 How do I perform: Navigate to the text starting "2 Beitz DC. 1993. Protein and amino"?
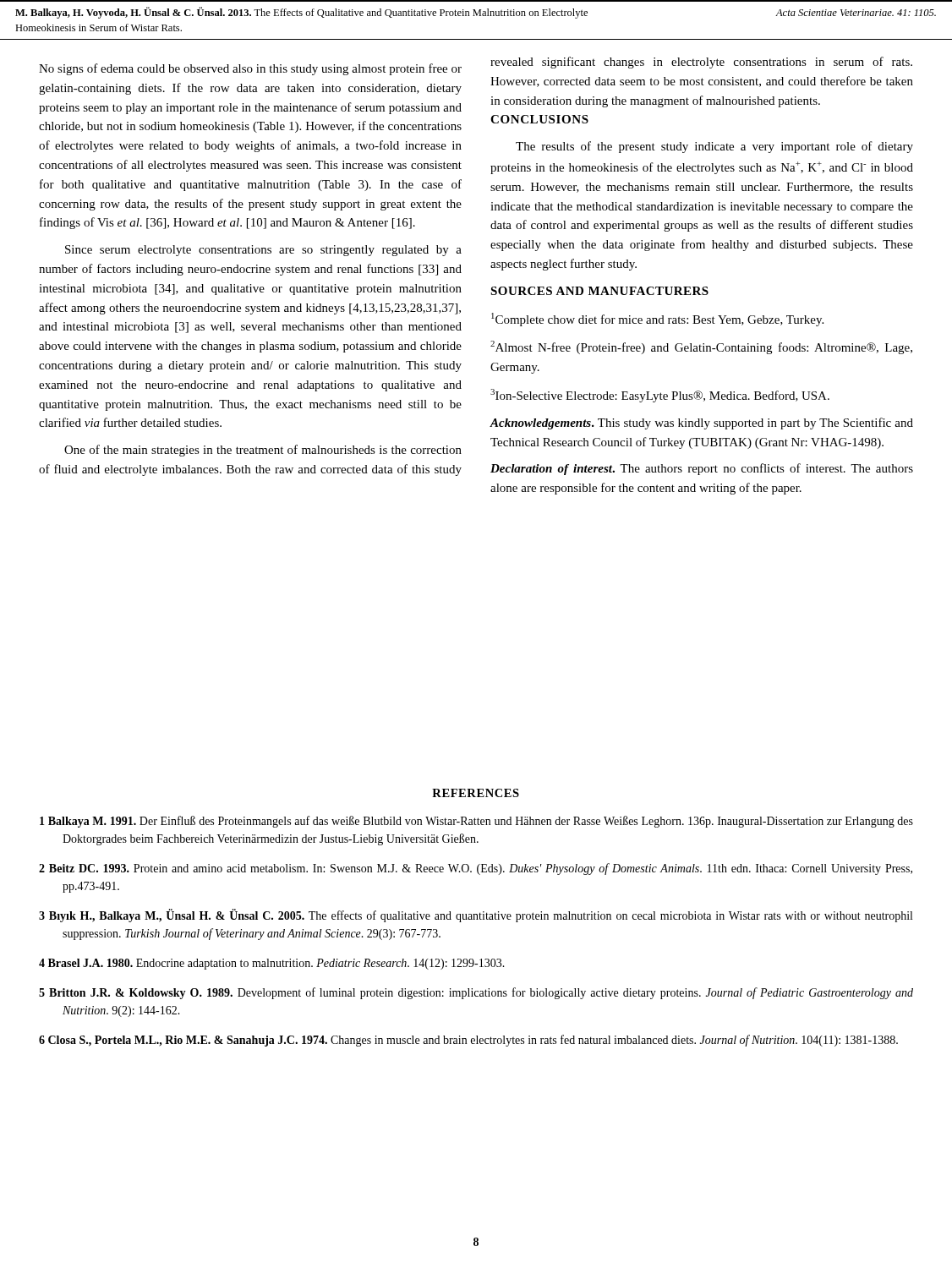[x=476, y=877]
